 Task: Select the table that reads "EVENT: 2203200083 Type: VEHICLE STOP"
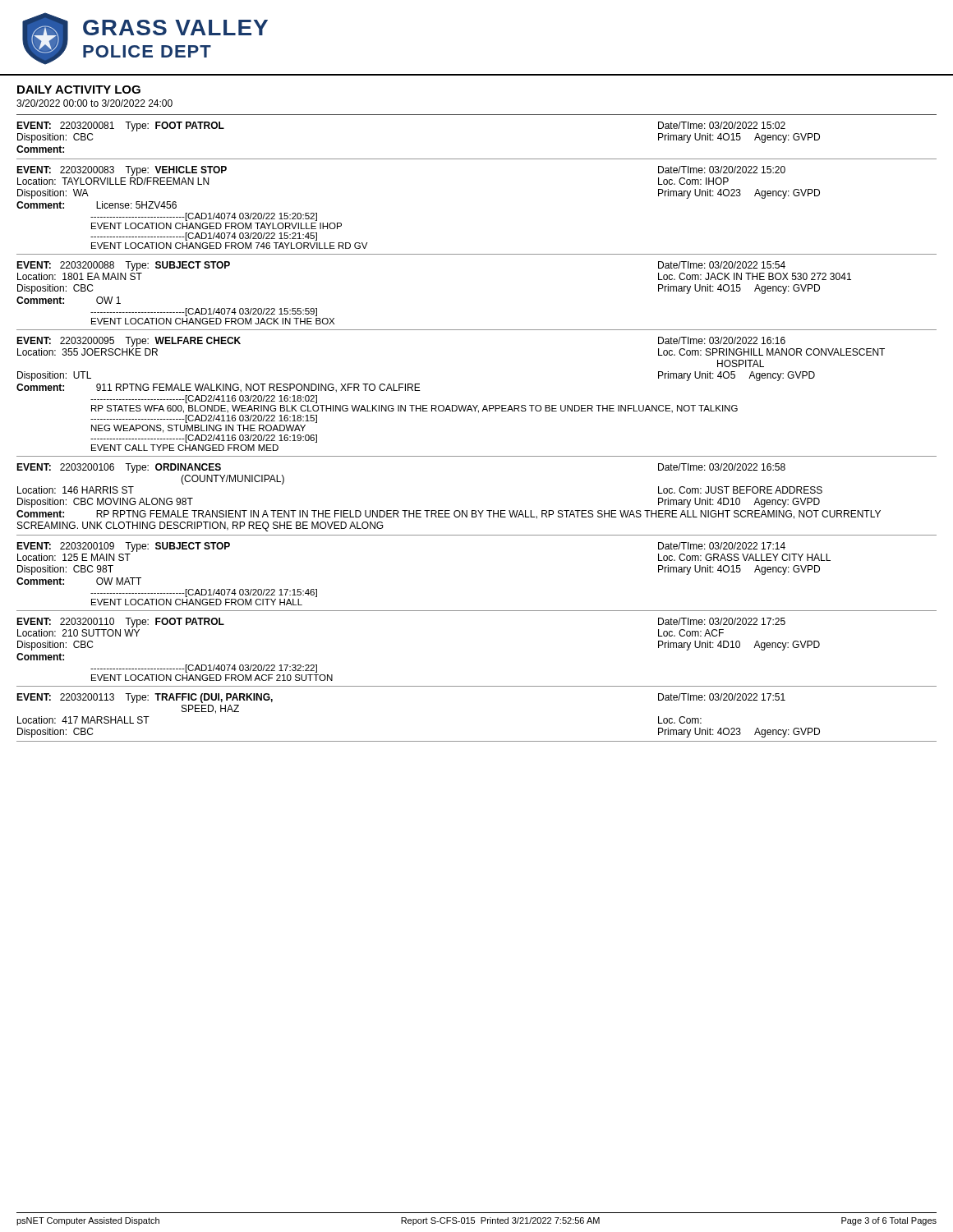click(x=476, y=207)
